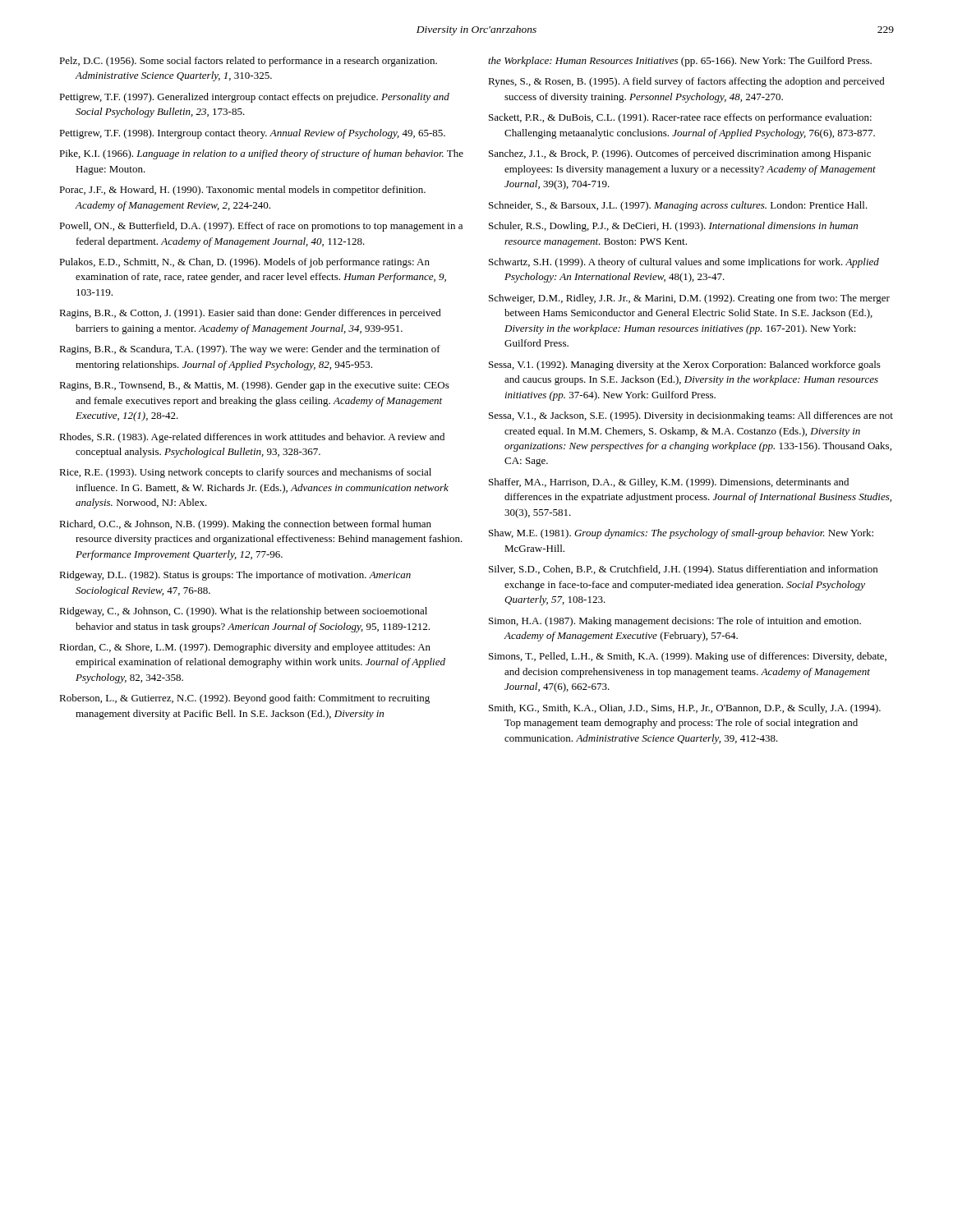Click on the element starting "Sanchez, J.1., & Brock, P. (1996). Outcomes"
Screen dimensions: 1232x953
point(682,169)
